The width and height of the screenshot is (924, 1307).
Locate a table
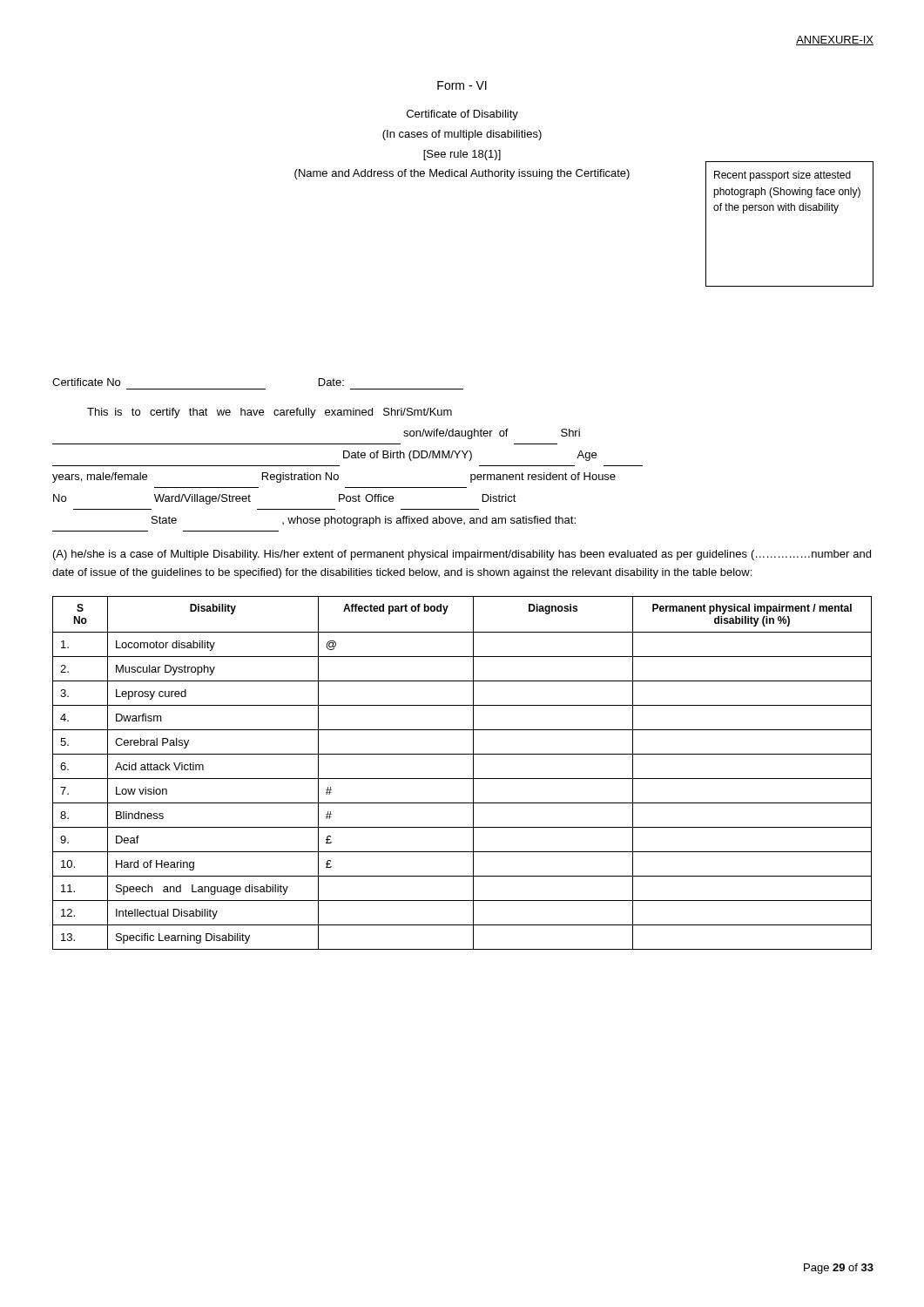click(462, 773)
